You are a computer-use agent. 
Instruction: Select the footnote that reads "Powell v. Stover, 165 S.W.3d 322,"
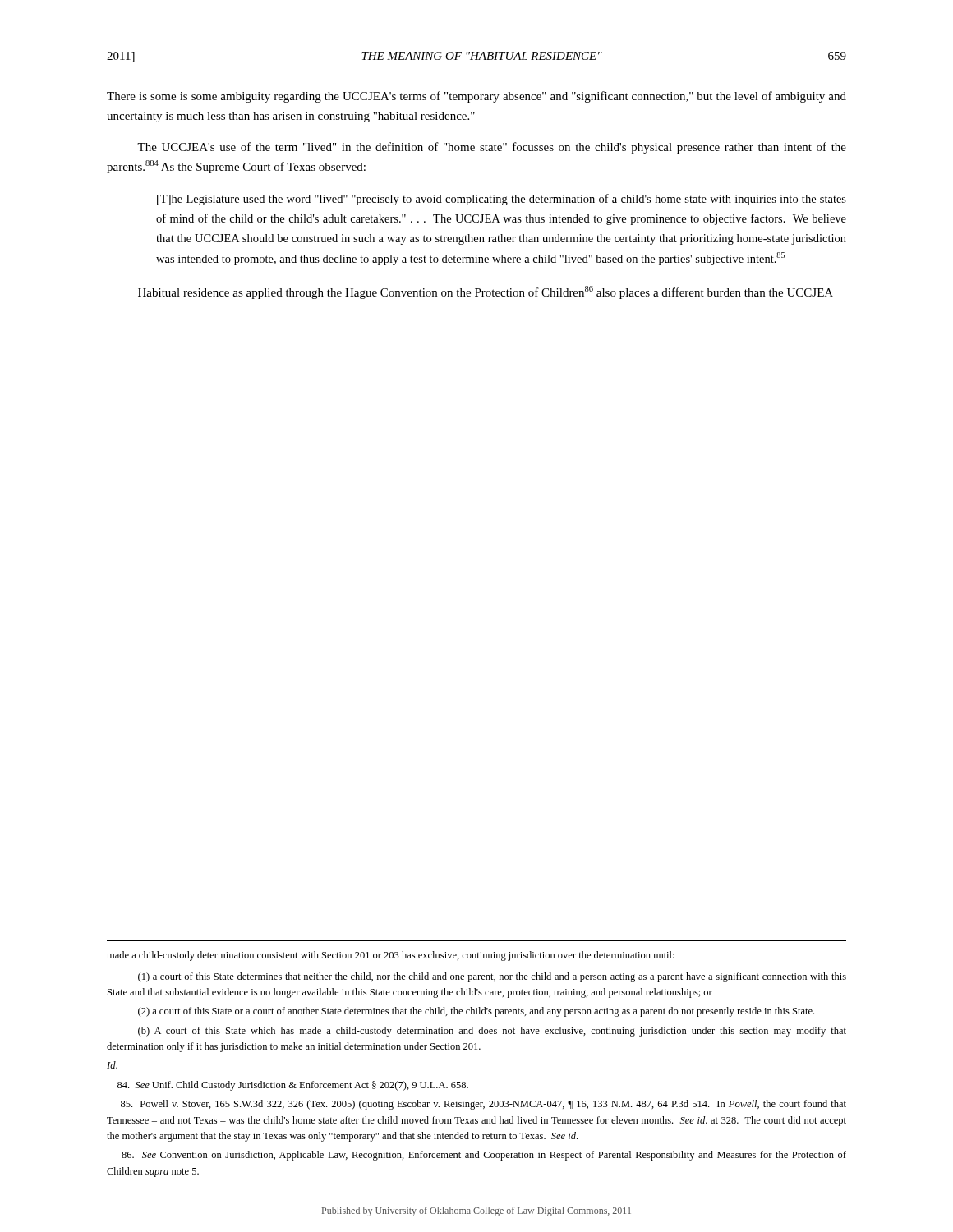(x=476, y=1120)
